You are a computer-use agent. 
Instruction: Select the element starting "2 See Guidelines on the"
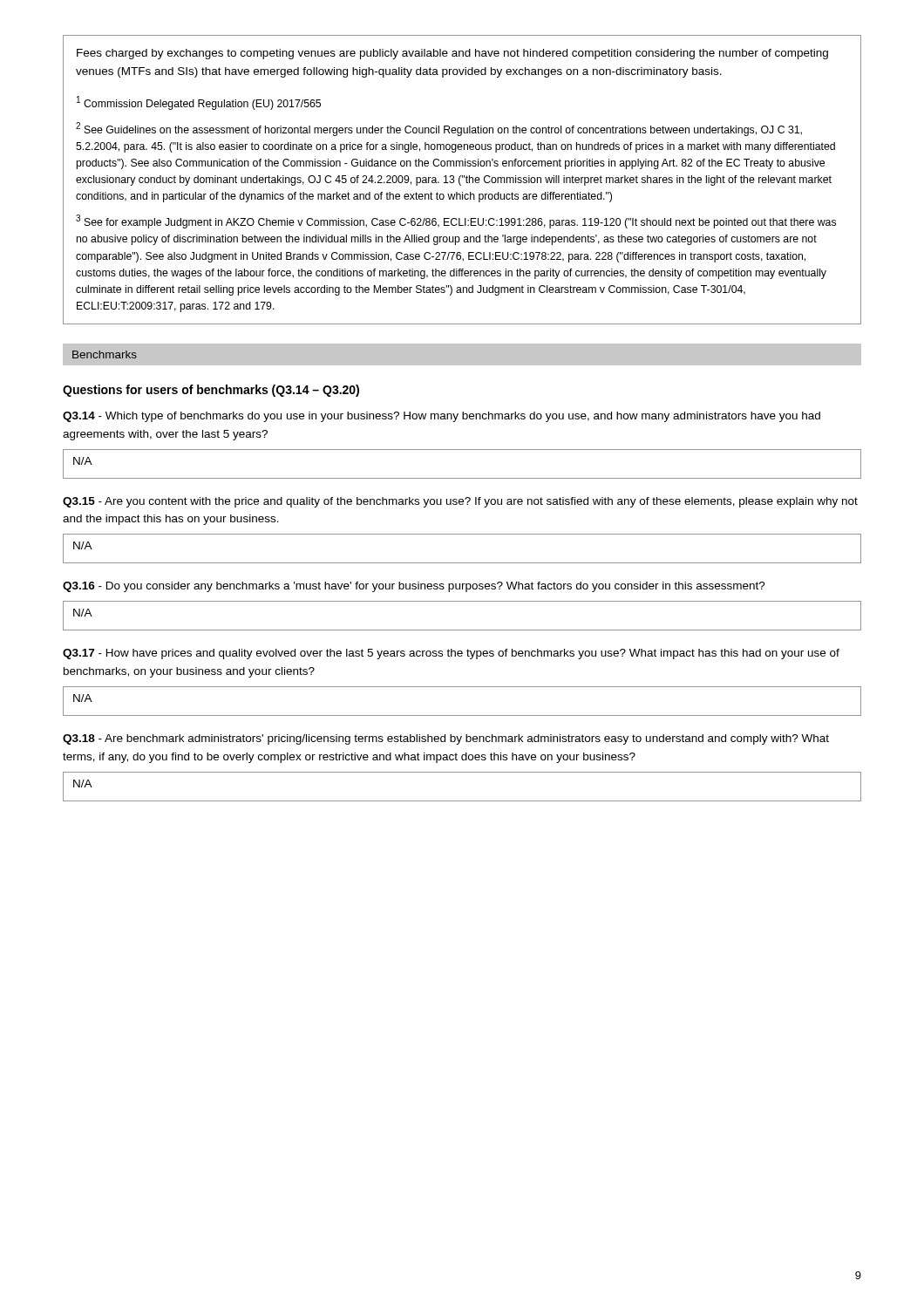tap(456, 162)
